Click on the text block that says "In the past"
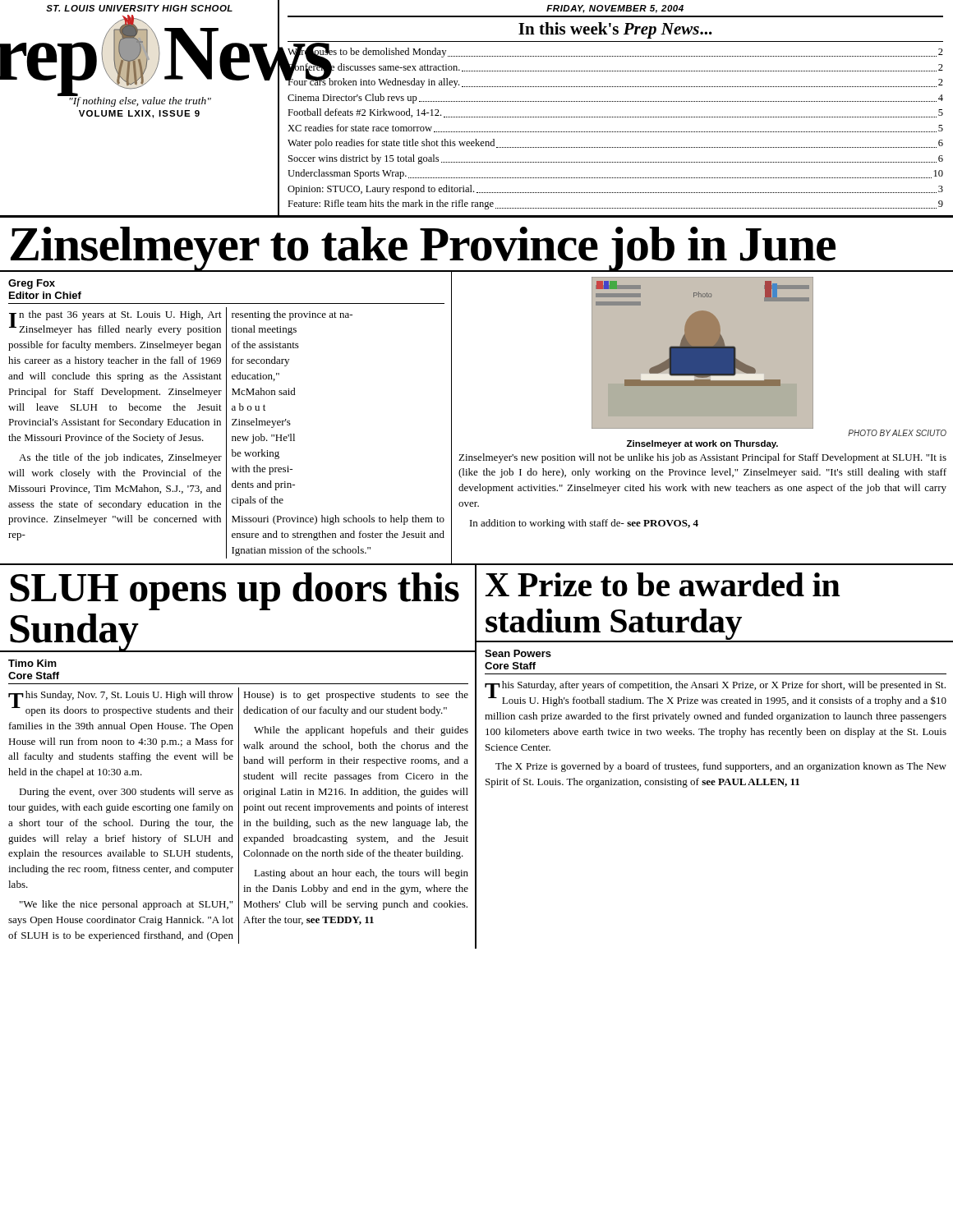Viewport: 953px width, 1232px height. click(226, 433)
